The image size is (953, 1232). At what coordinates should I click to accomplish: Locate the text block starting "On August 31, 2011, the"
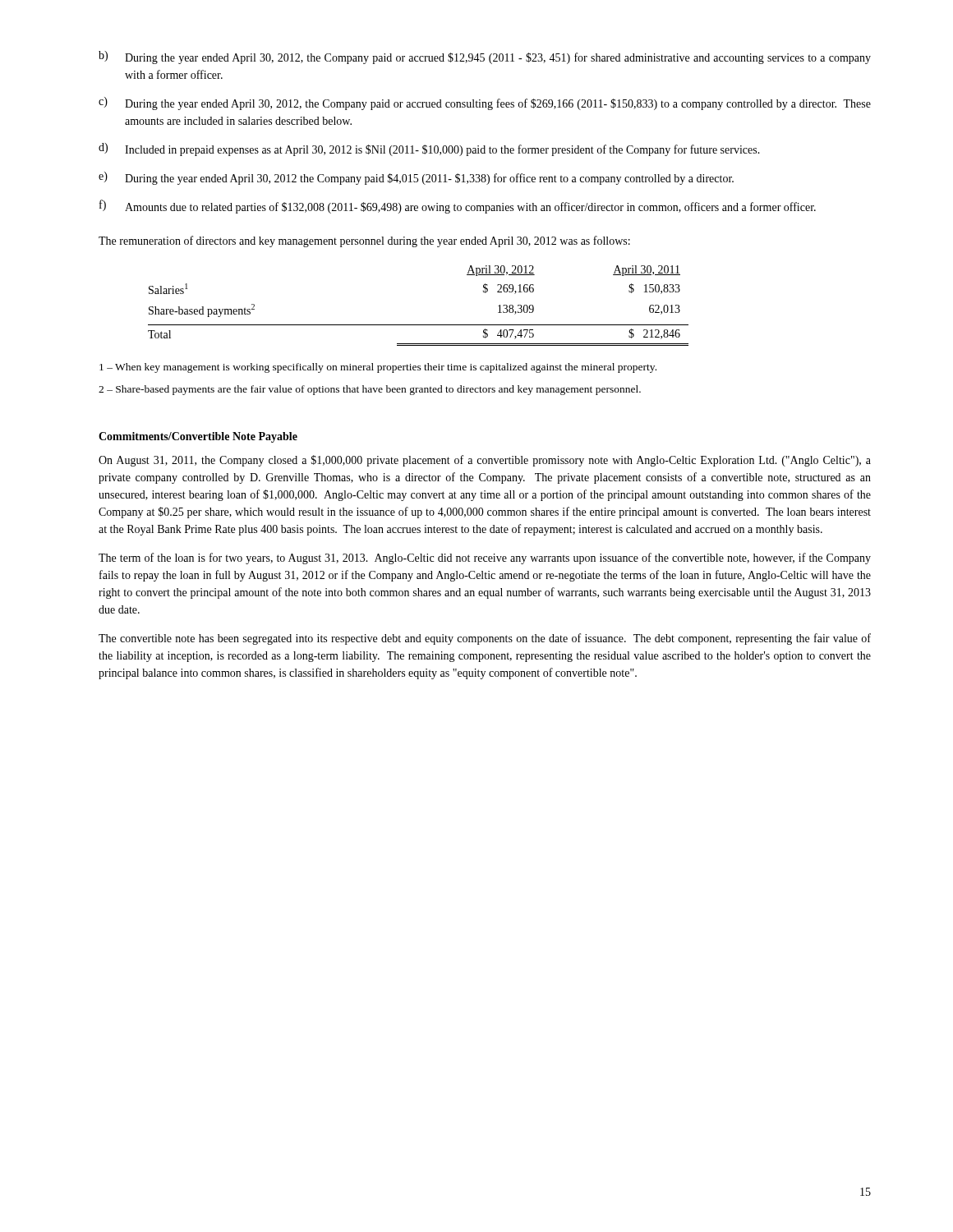pyautogui.click(x=485, y=495)
